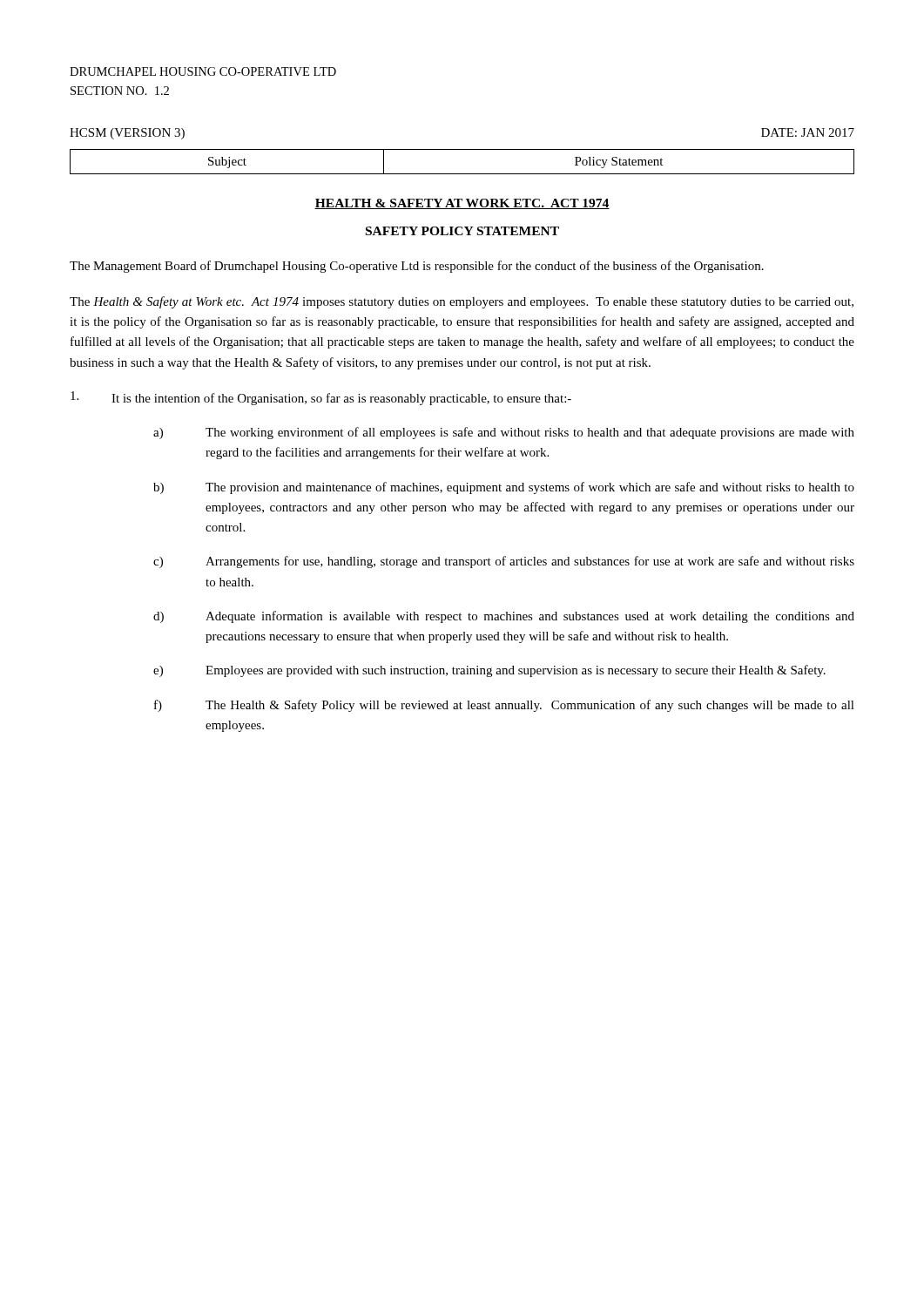Select the element starting "e) Employees are provided with such instruction,"
The height and width of the screenshot is (1307, 924).
504,671
